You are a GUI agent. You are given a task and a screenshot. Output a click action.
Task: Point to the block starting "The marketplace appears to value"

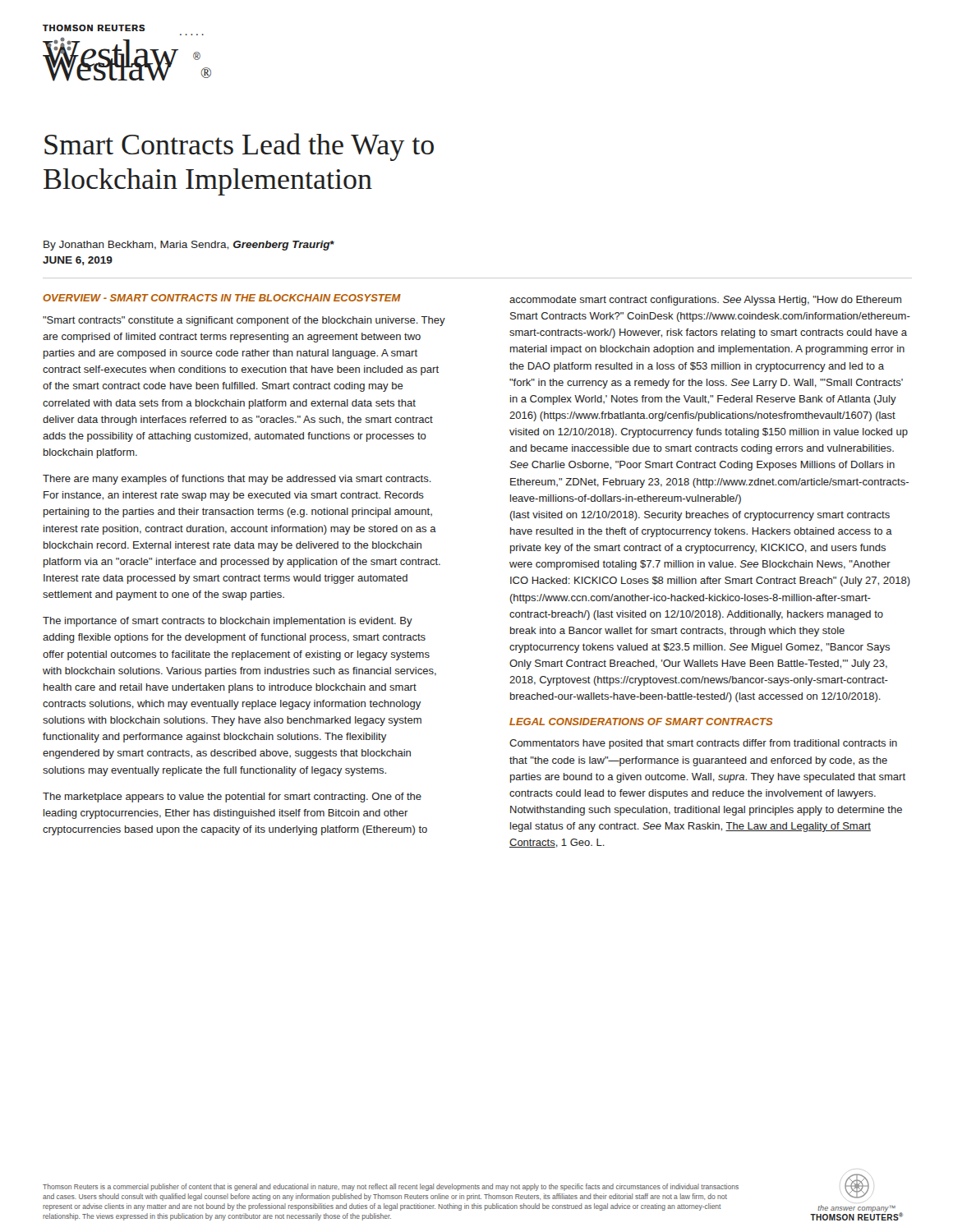tap(244, 813)
